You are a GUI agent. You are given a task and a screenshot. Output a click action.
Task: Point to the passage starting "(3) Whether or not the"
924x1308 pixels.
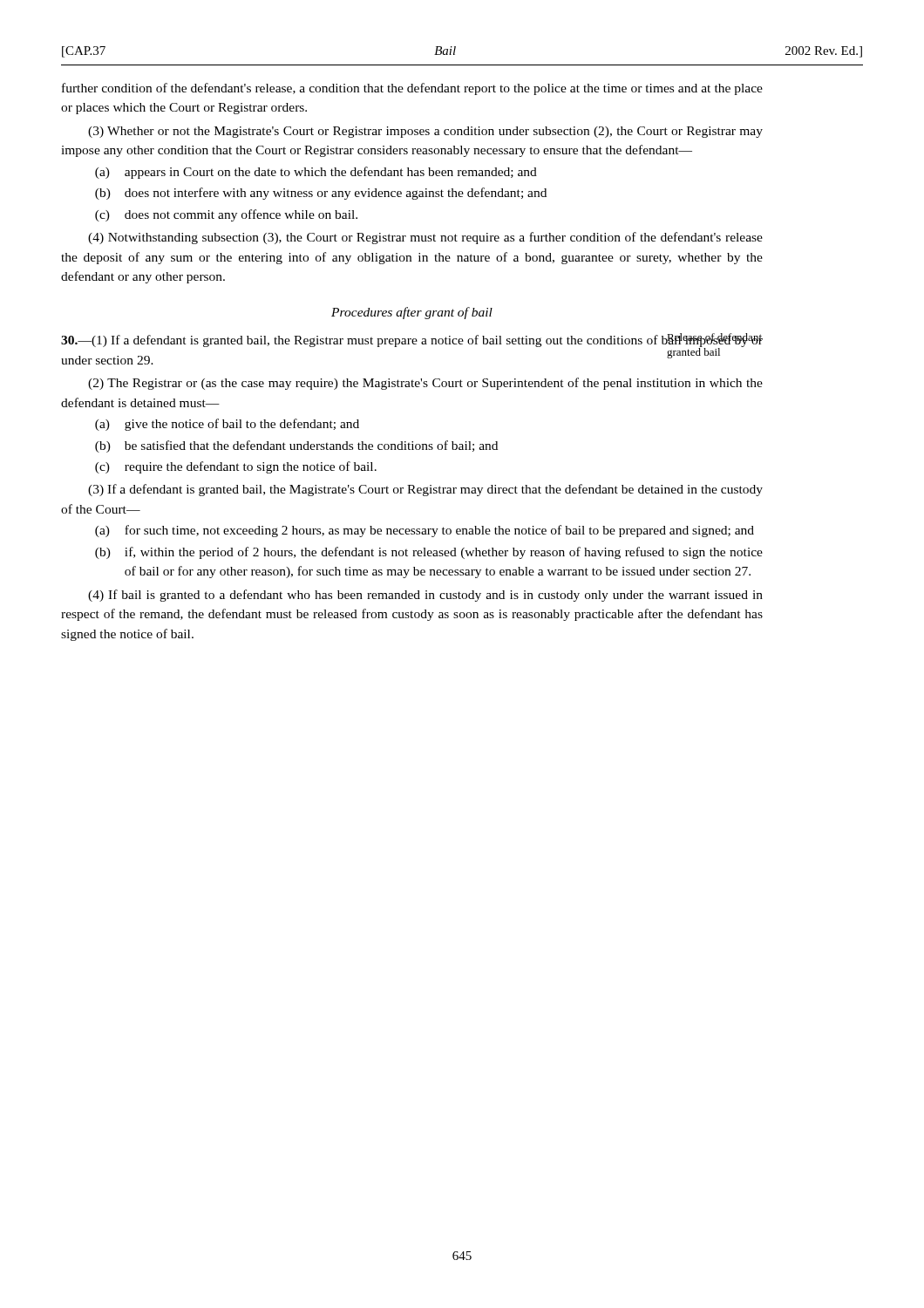(412, 141)
